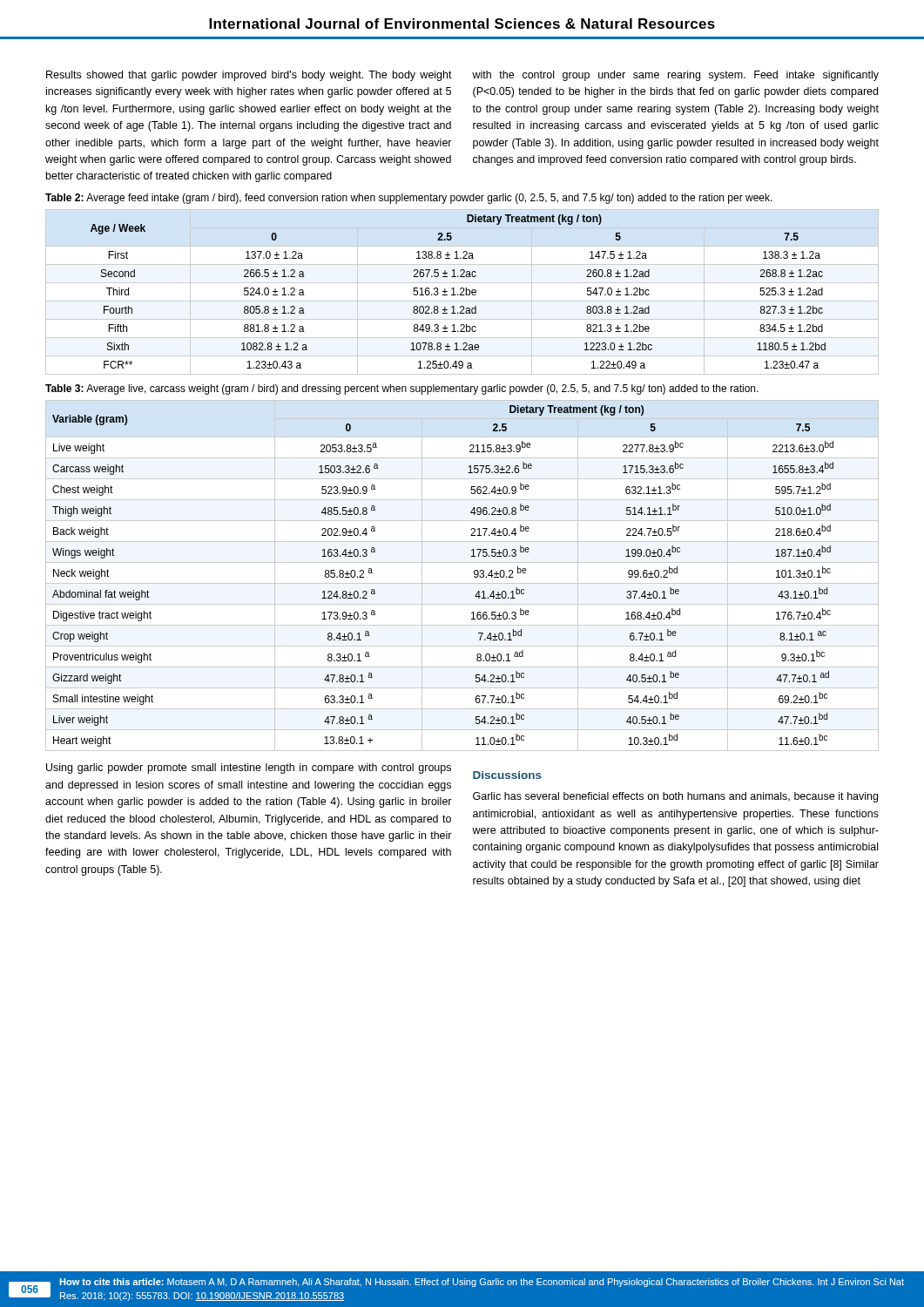Click the section header

point(507,775)
